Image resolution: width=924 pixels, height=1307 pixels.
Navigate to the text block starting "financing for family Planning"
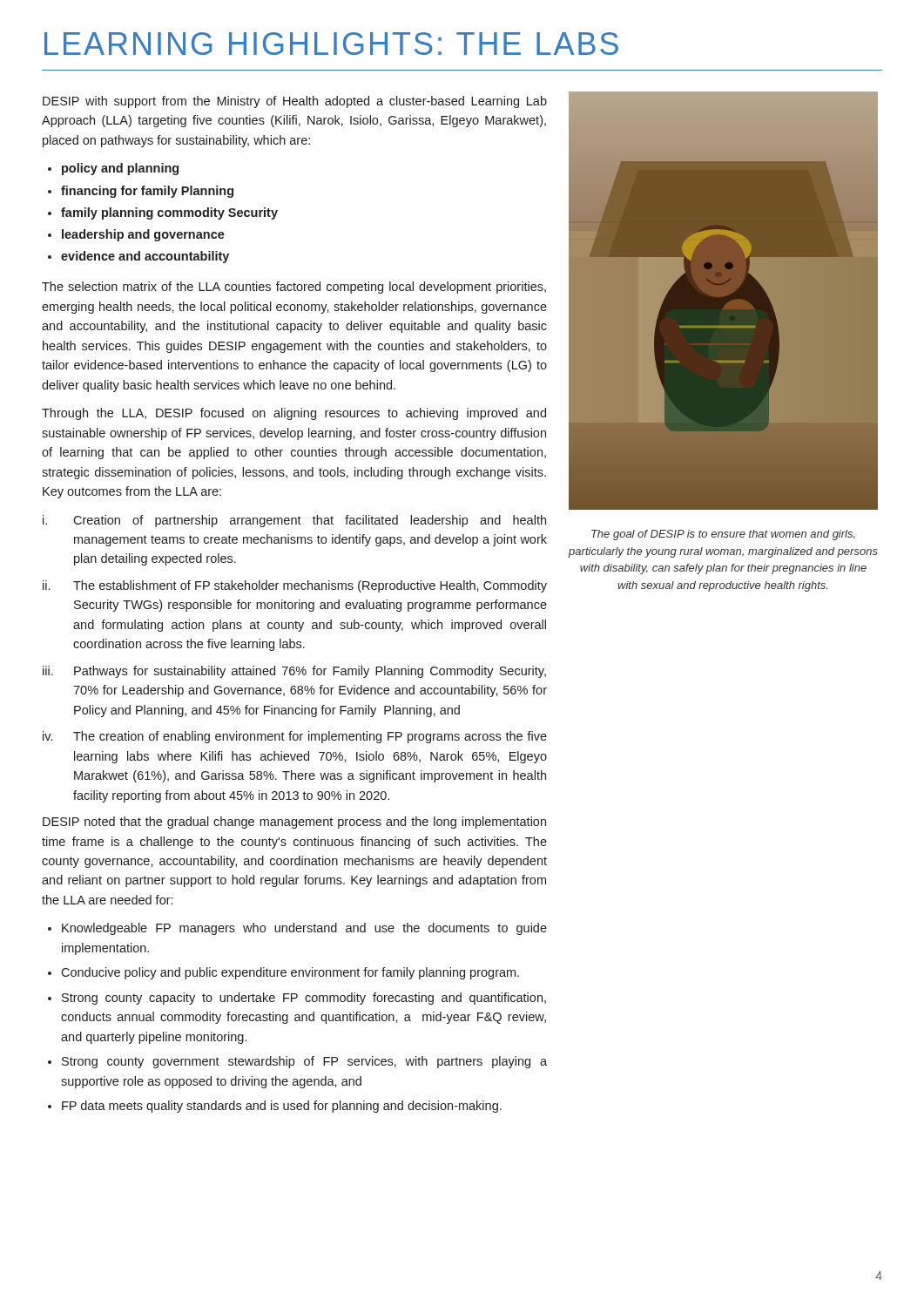[148, 190]
